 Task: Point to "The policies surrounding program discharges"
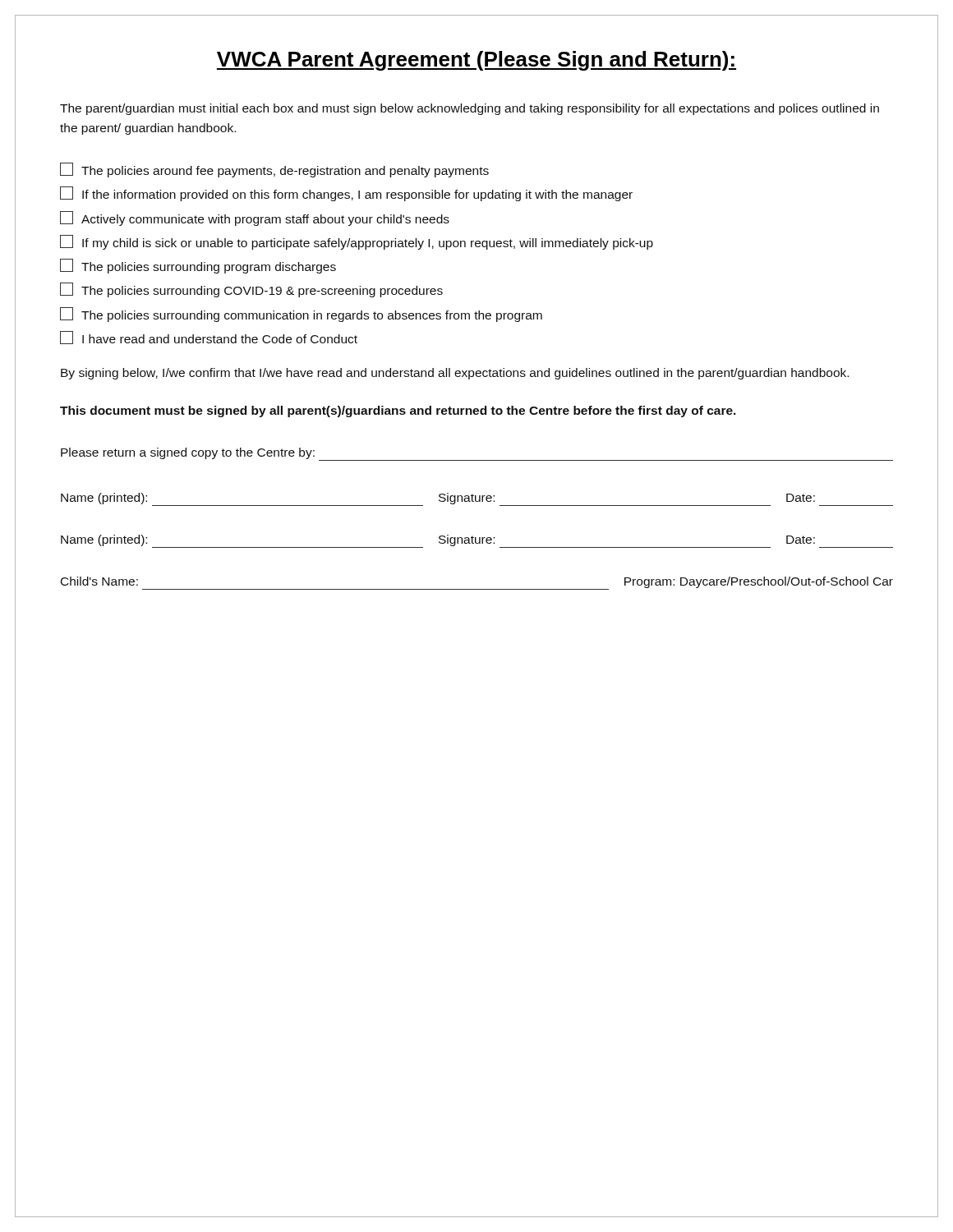click(x=198, y=267)
